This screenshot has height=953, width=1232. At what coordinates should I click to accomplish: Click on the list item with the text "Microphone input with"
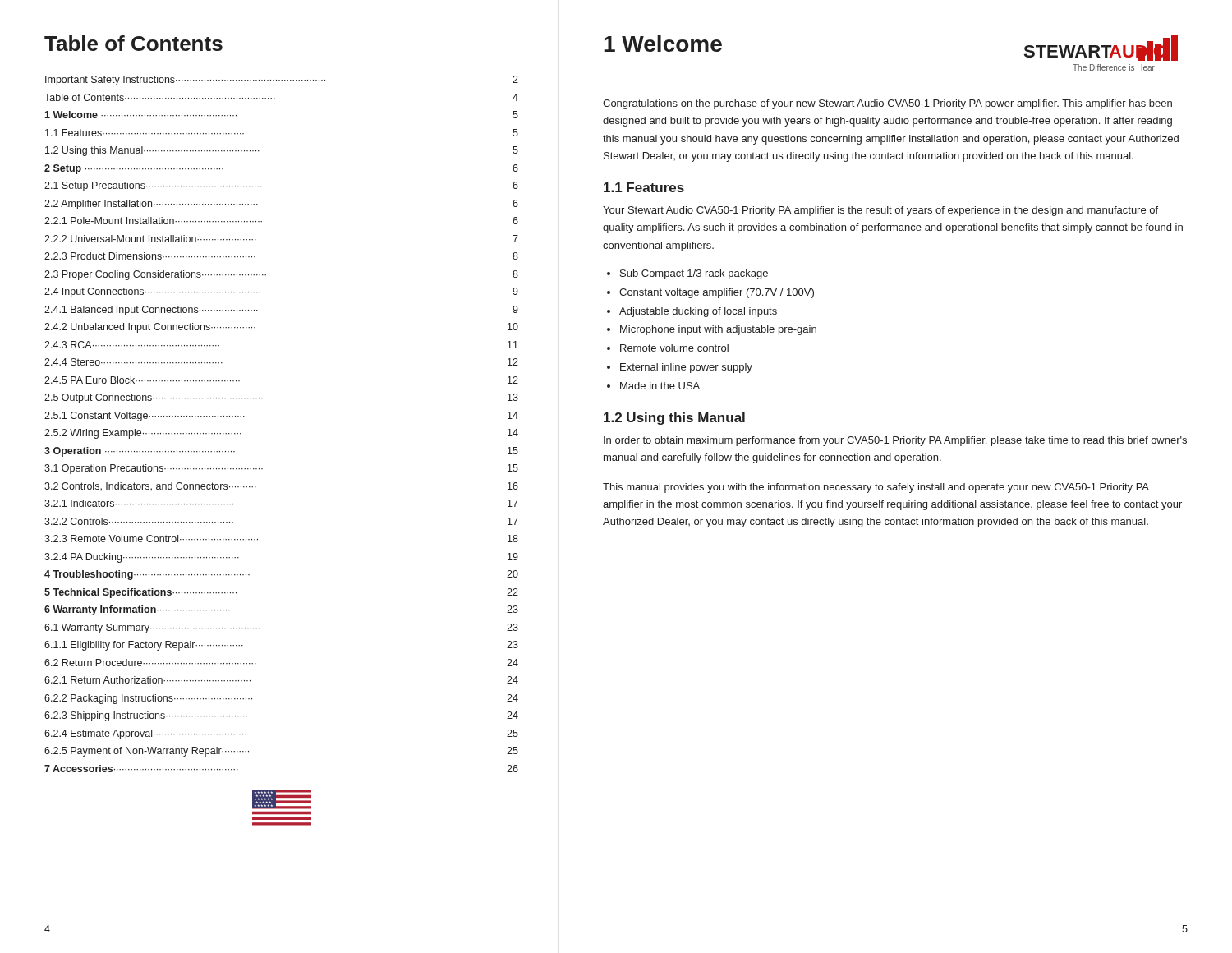coord(718,329)
